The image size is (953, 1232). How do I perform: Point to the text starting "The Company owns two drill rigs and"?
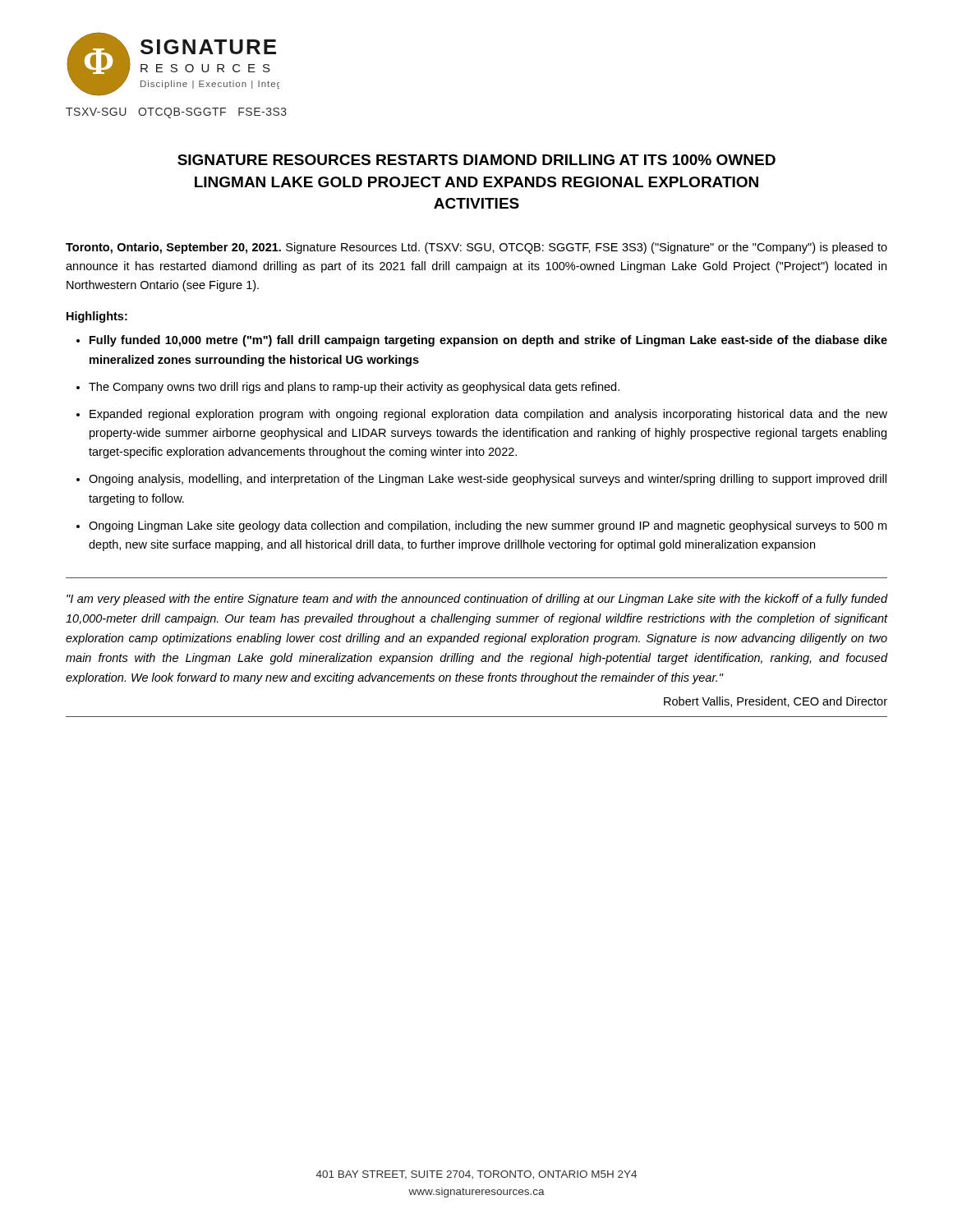tap(355, 387)
